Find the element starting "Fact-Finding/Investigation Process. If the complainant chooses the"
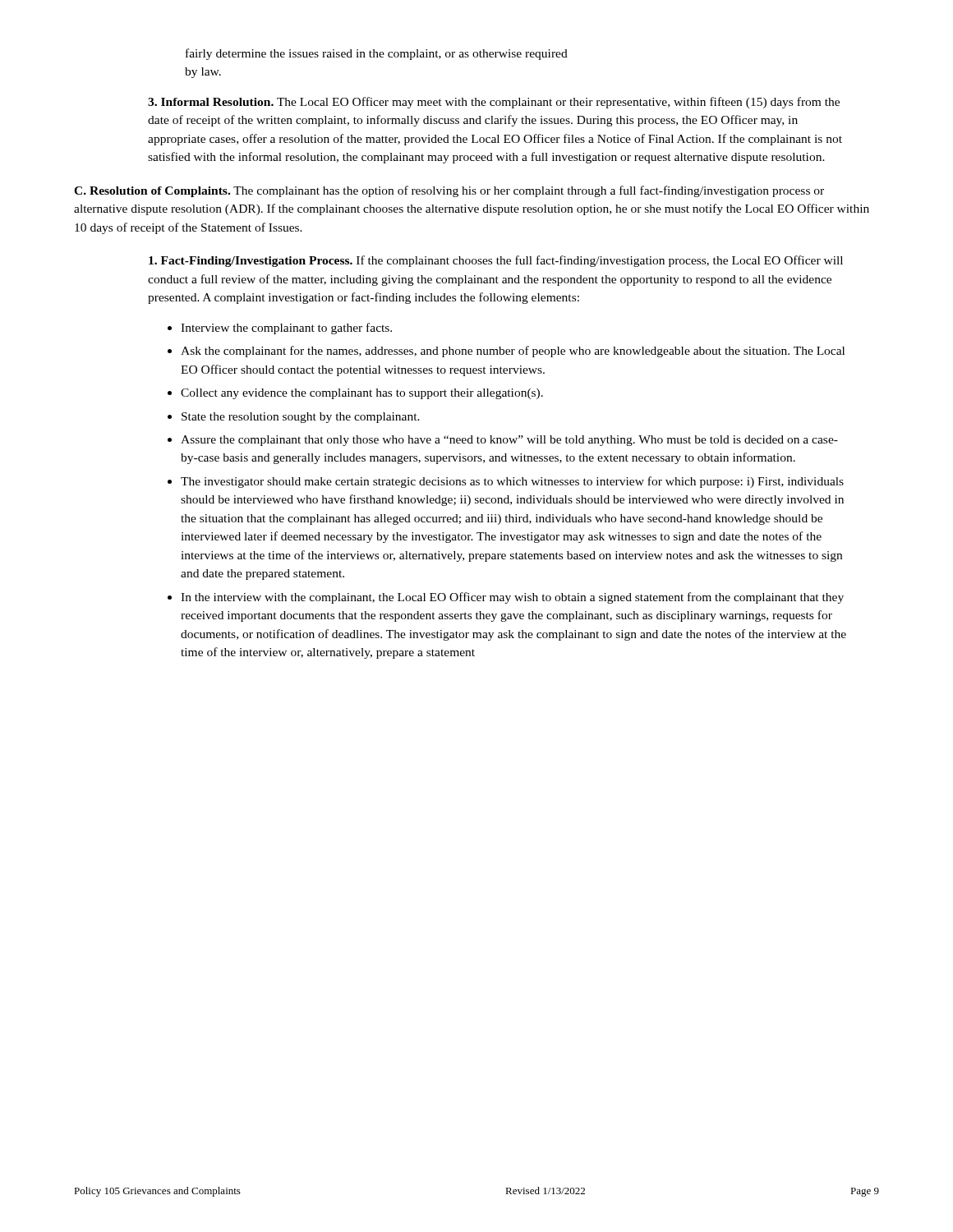 point(501,279)
